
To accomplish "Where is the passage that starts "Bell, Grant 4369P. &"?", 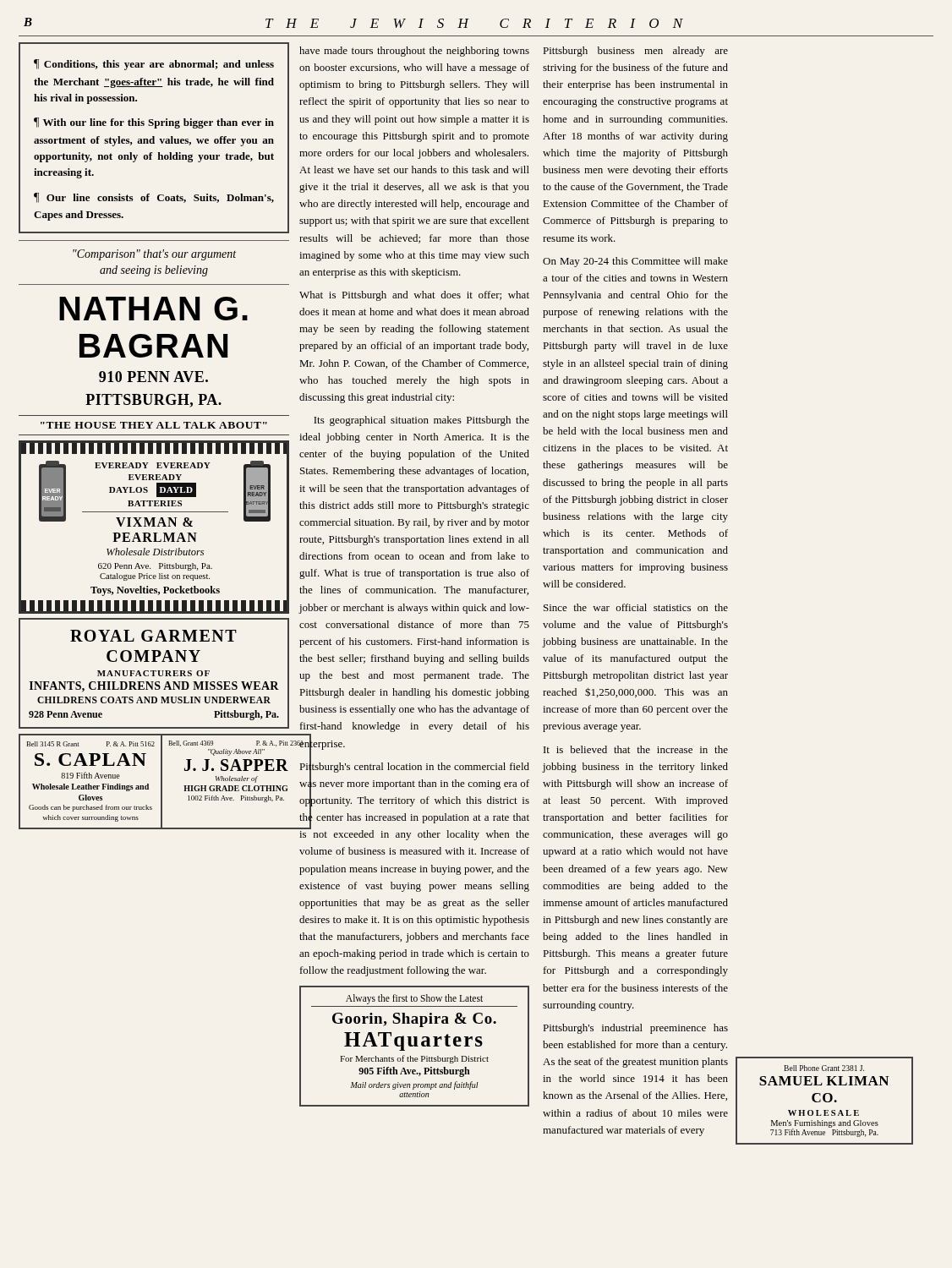I will pos(236,771).
